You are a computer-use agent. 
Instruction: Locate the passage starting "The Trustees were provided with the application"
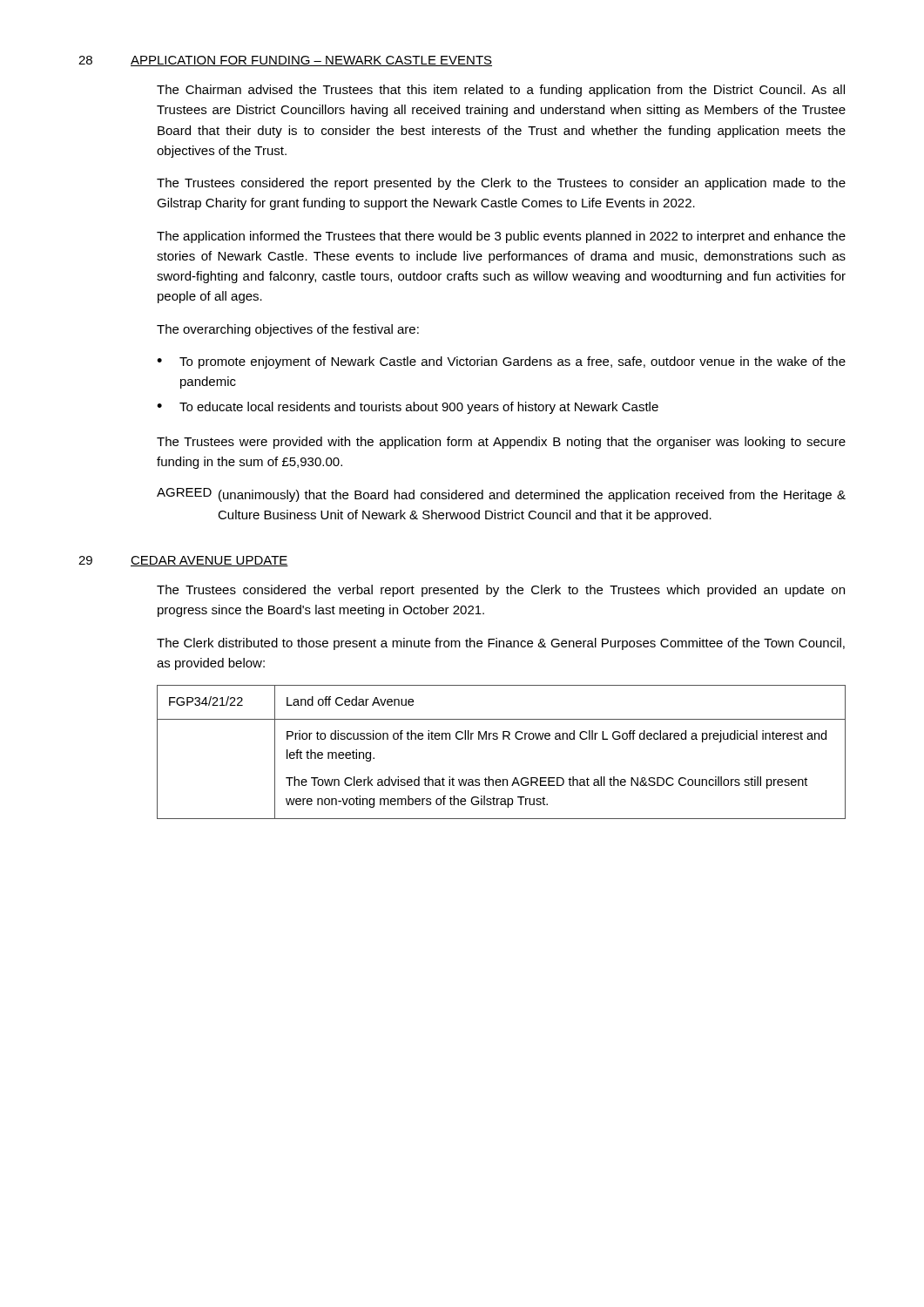coord(501,452)
